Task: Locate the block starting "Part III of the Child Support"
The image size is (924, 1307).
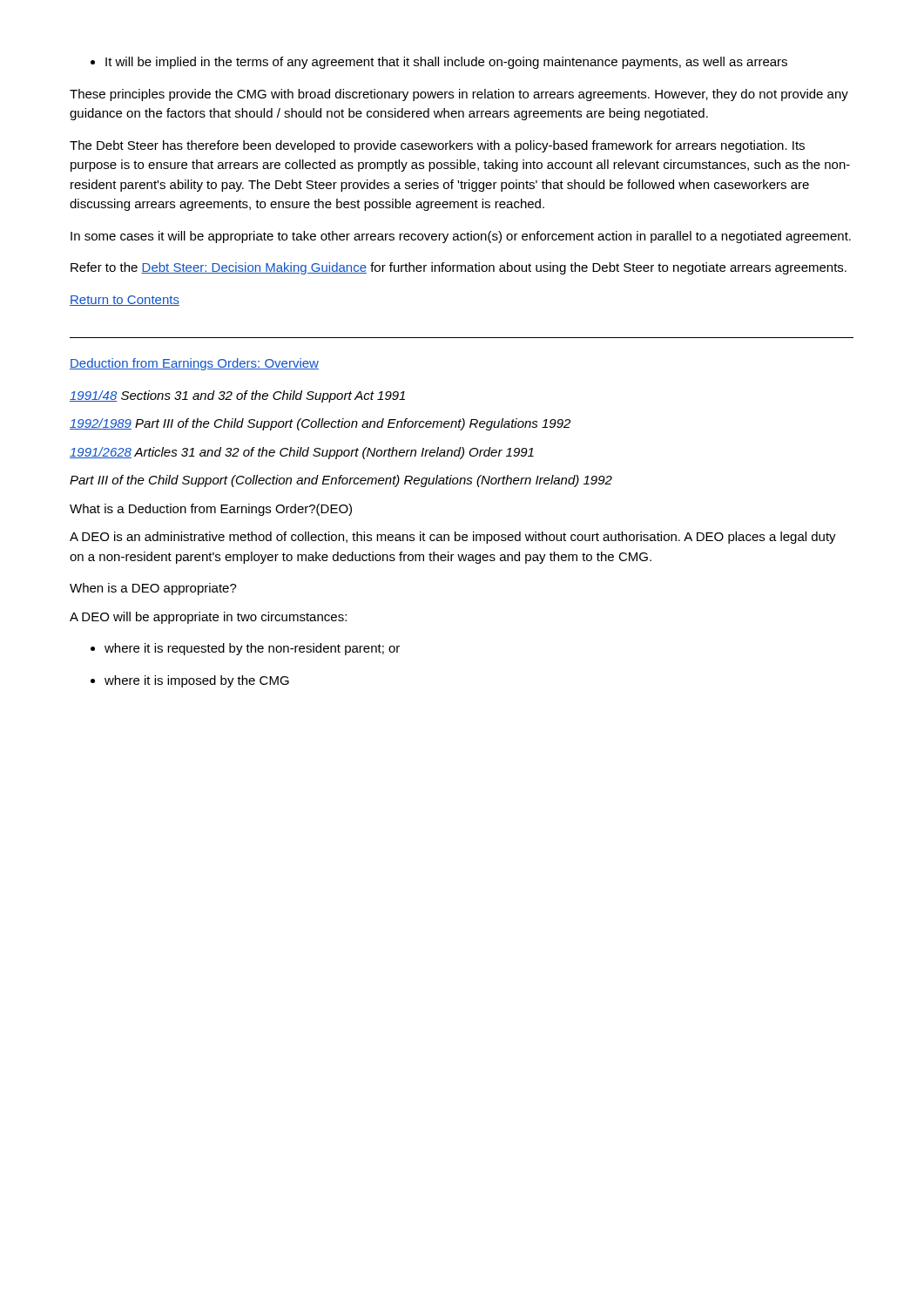Action: [462, 480]
